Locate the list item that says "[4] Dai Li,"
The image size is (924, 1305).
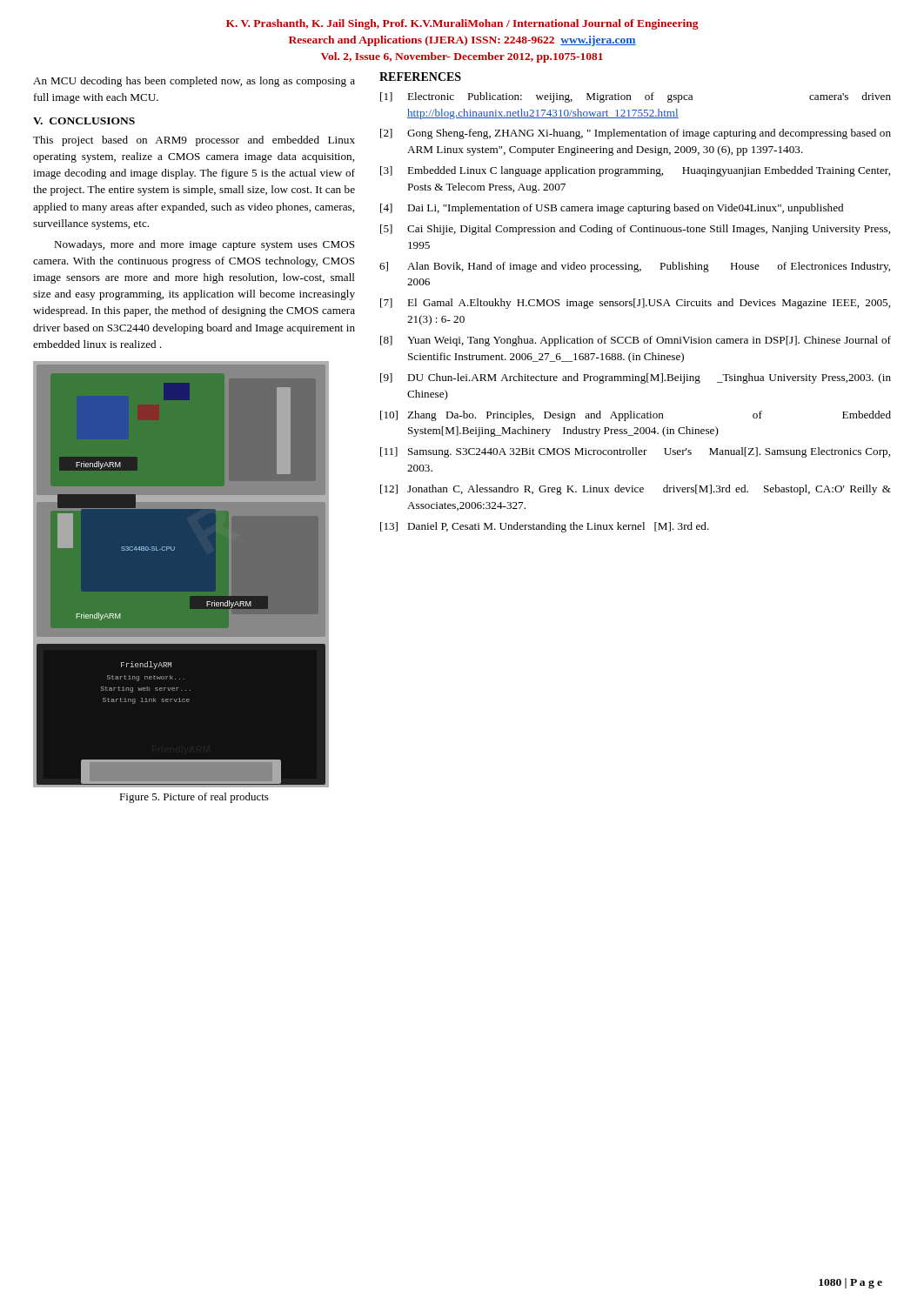pyautogui.click(x=635, y=208)
